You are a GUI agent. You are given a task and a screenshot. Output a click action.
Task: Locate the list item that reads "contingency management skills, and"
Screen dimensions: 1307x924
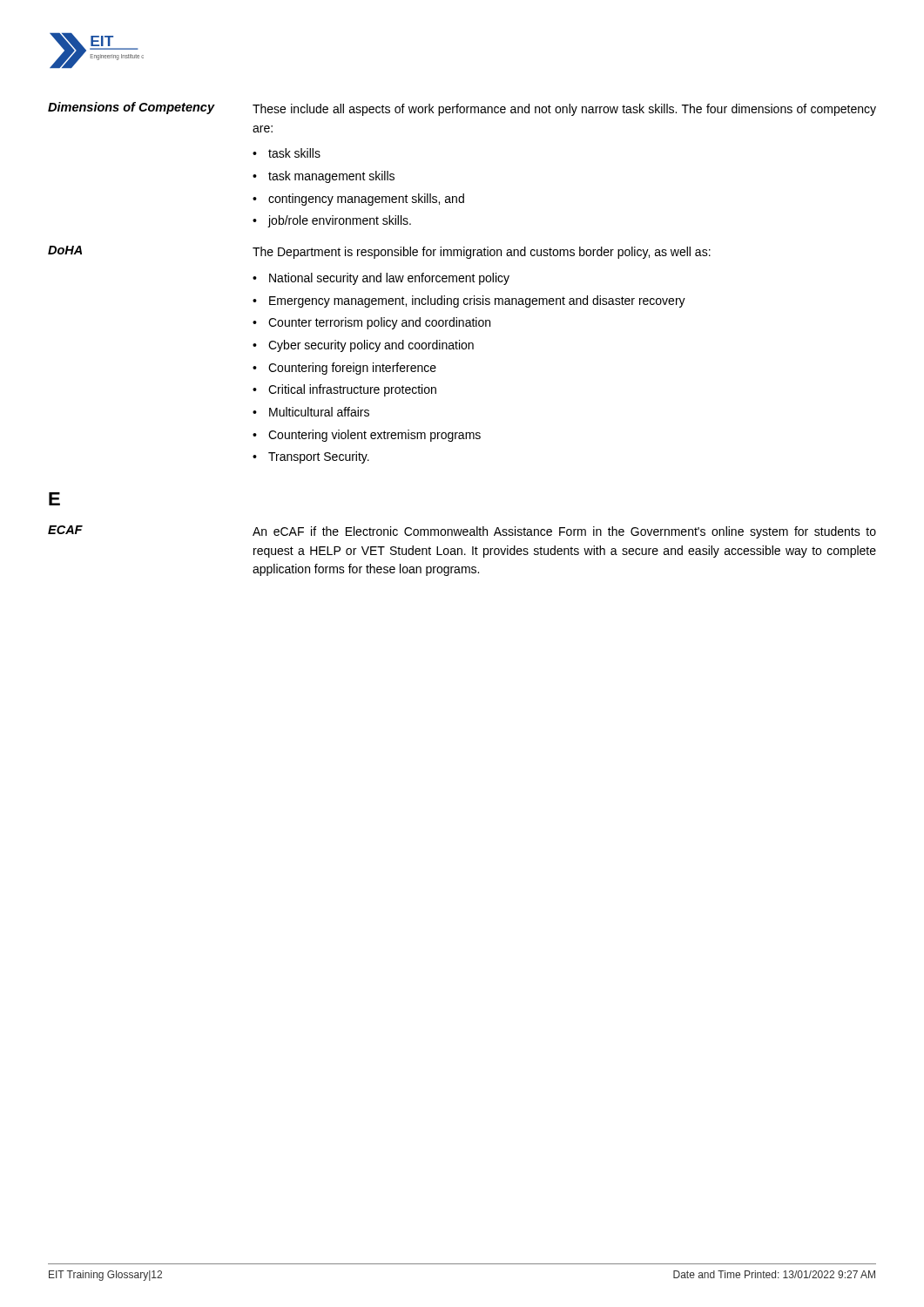point(367,198)
